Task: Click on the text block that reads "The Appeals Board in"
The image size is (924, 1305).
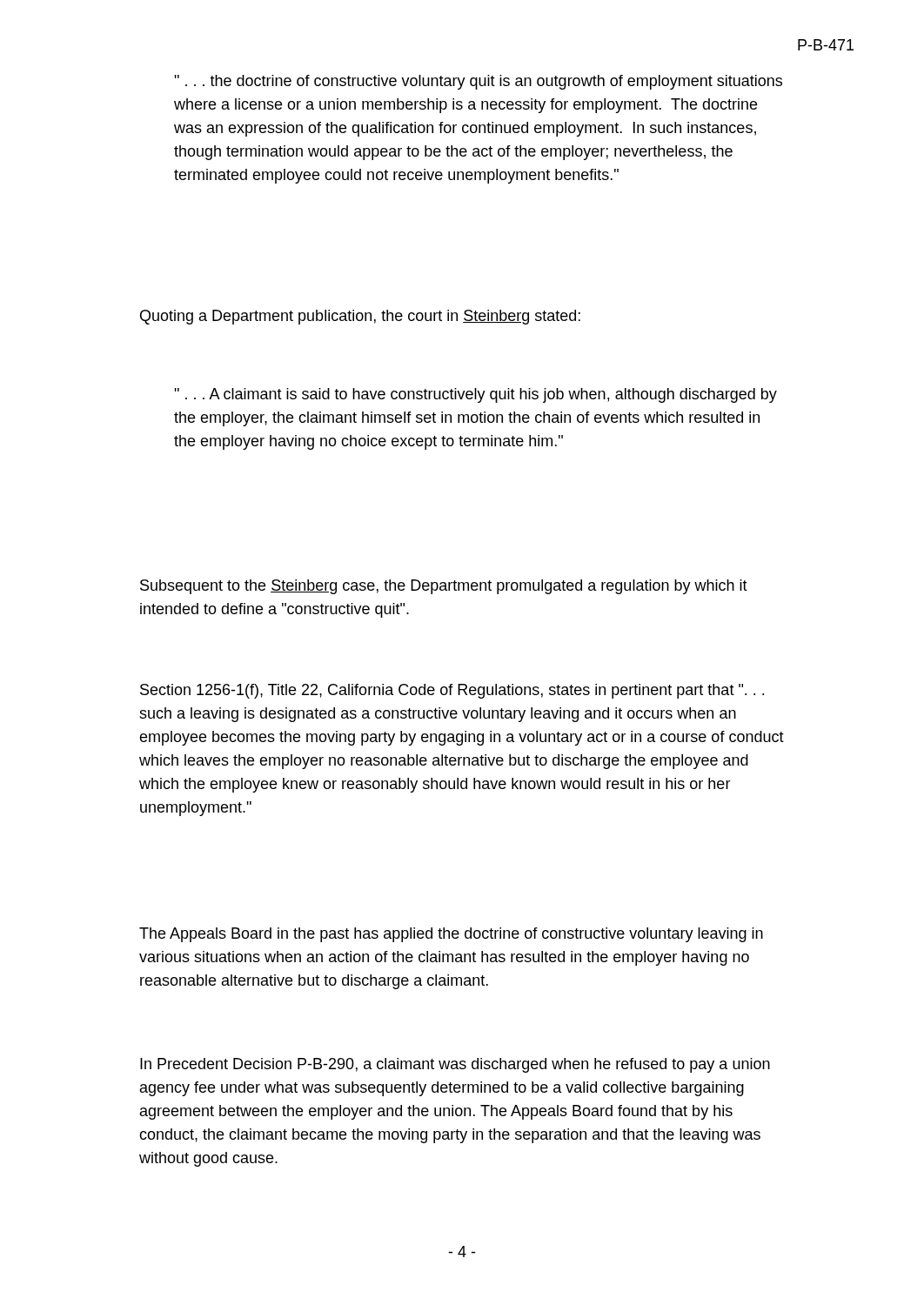Action: 451,957
